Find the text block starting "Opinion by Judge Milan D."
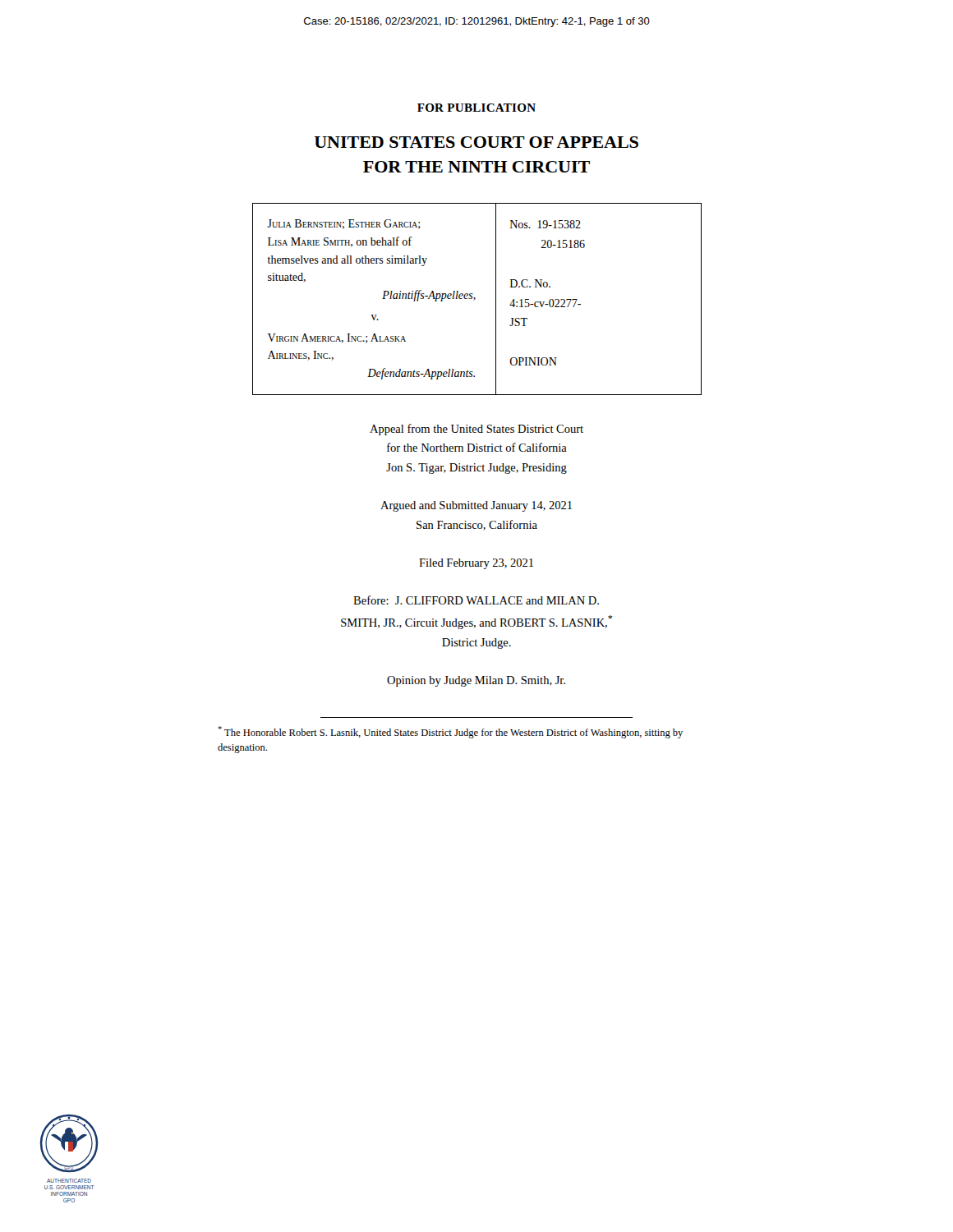953x1232 pixels. coord(476,680)
